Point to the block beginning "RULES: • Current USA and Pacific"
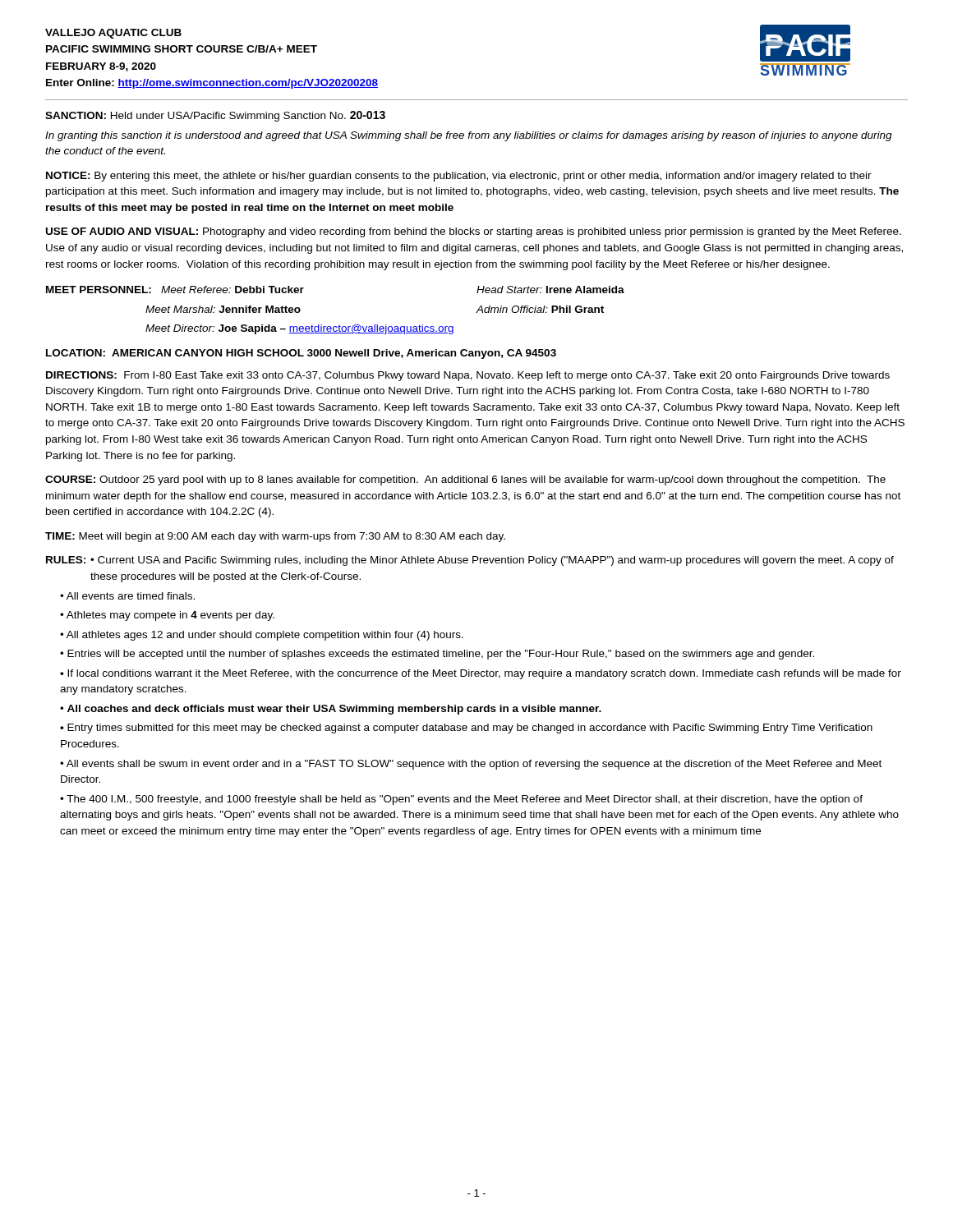This screenshot has width=953, height=1232. tap(476, 568)
